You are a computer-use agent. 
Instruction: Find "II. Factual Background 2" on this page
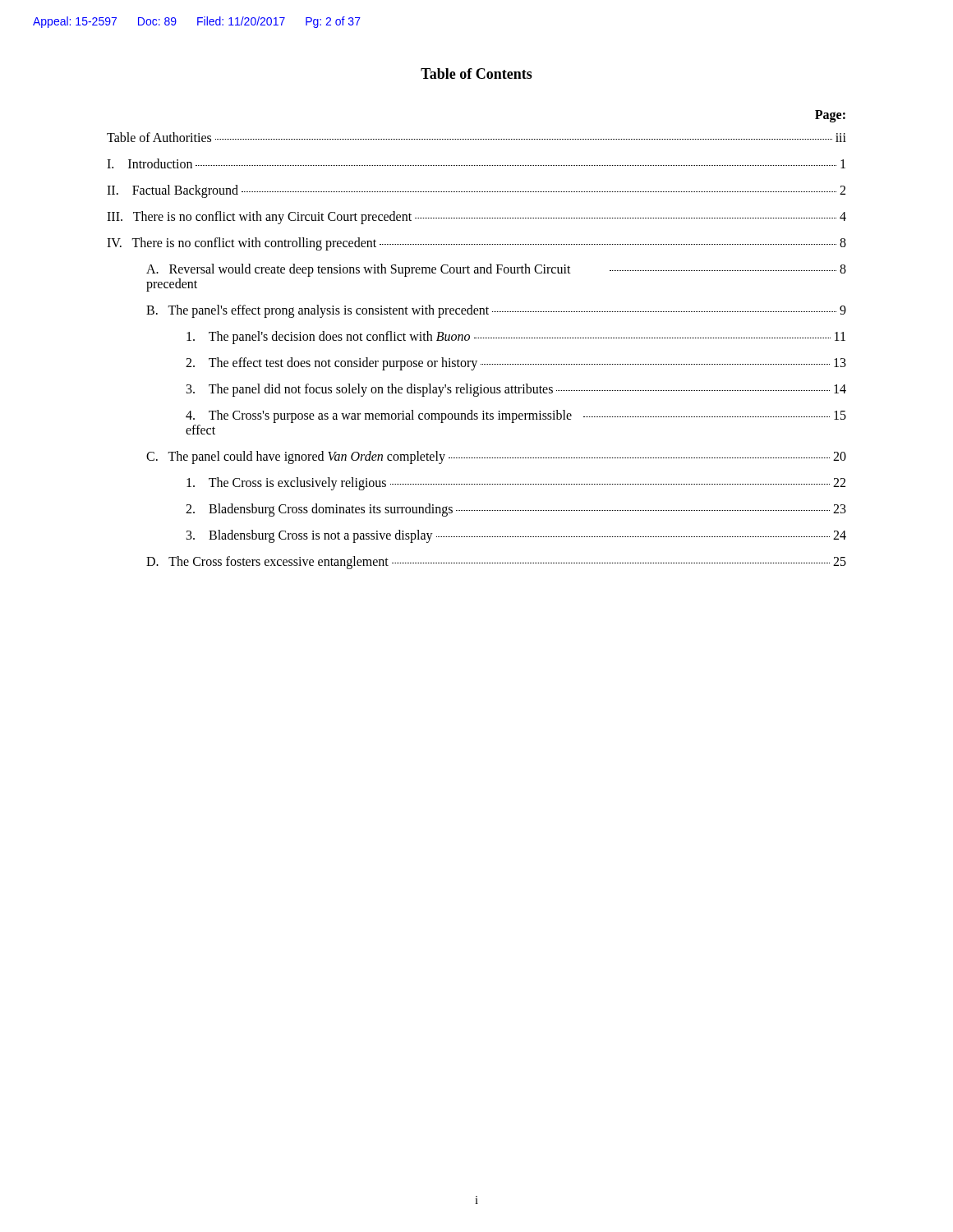tap(476, 191)
